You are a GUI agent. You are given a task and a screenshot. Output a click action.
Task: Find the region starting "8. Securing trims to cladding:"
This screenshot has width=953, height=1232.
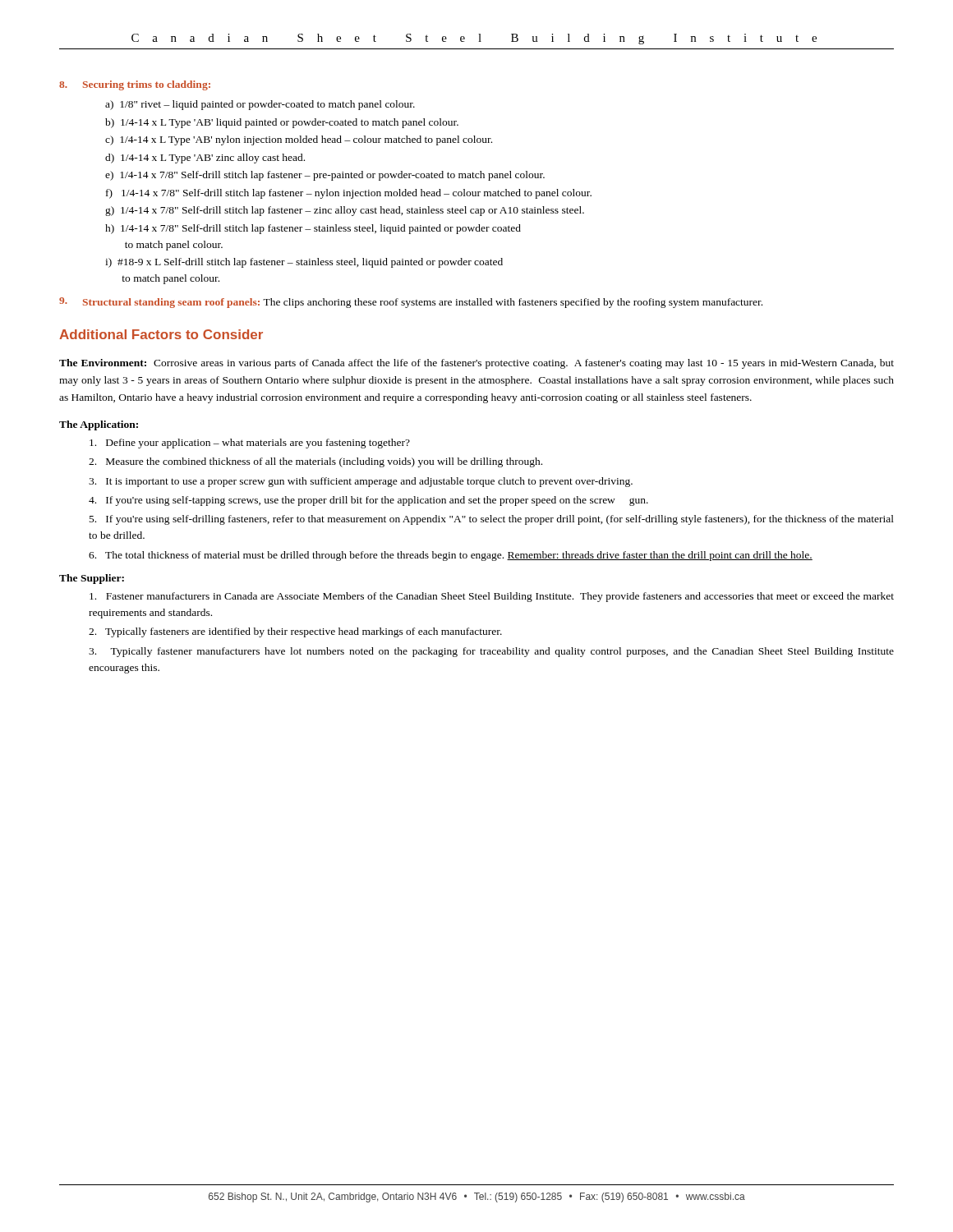[135, 85]
